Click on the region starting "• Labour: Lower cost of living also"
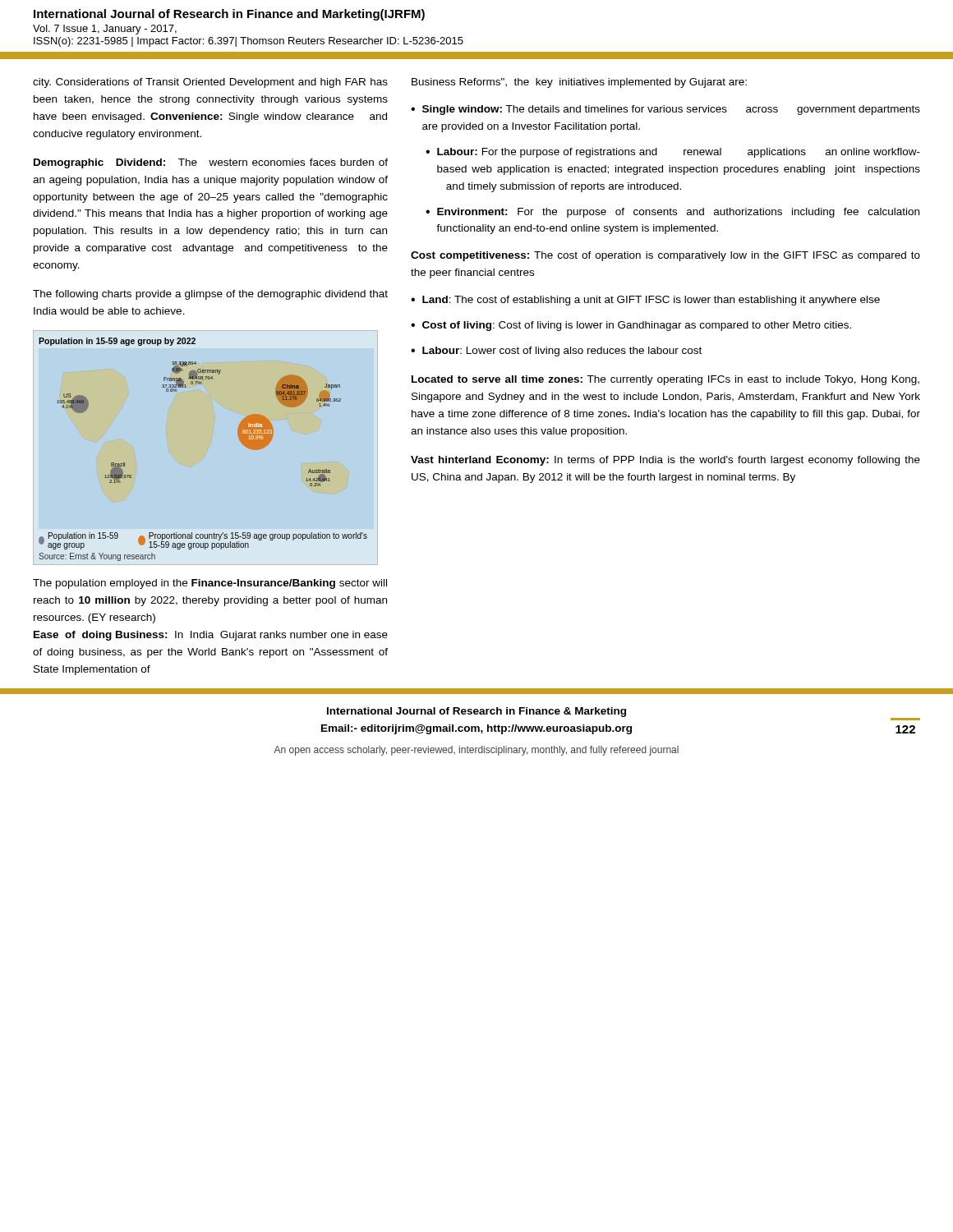This screenshot has width=953, height=1232. [x=556, y=351]
